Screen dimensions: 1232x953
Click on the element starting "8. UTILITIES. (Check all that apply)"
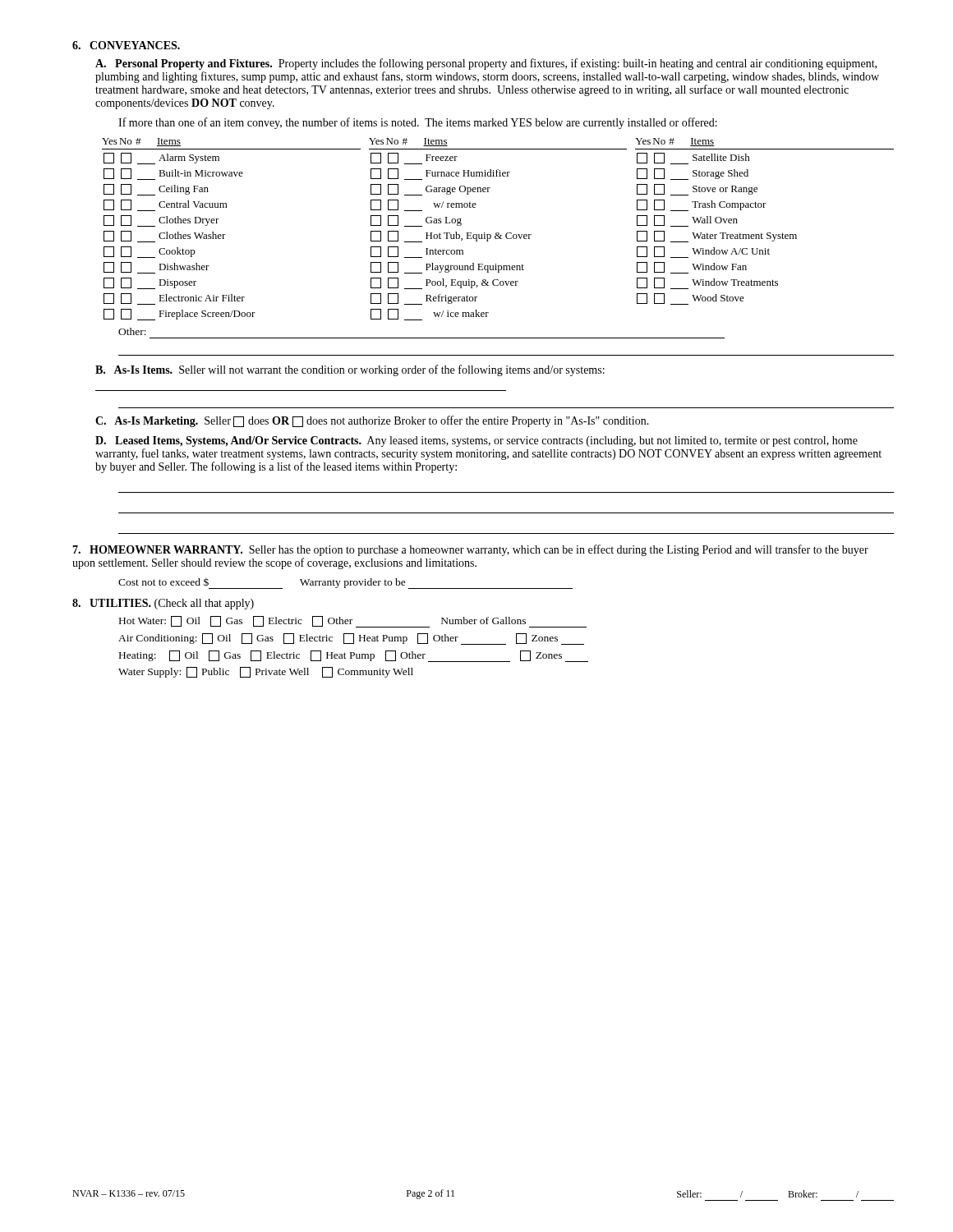coord(163,603)
